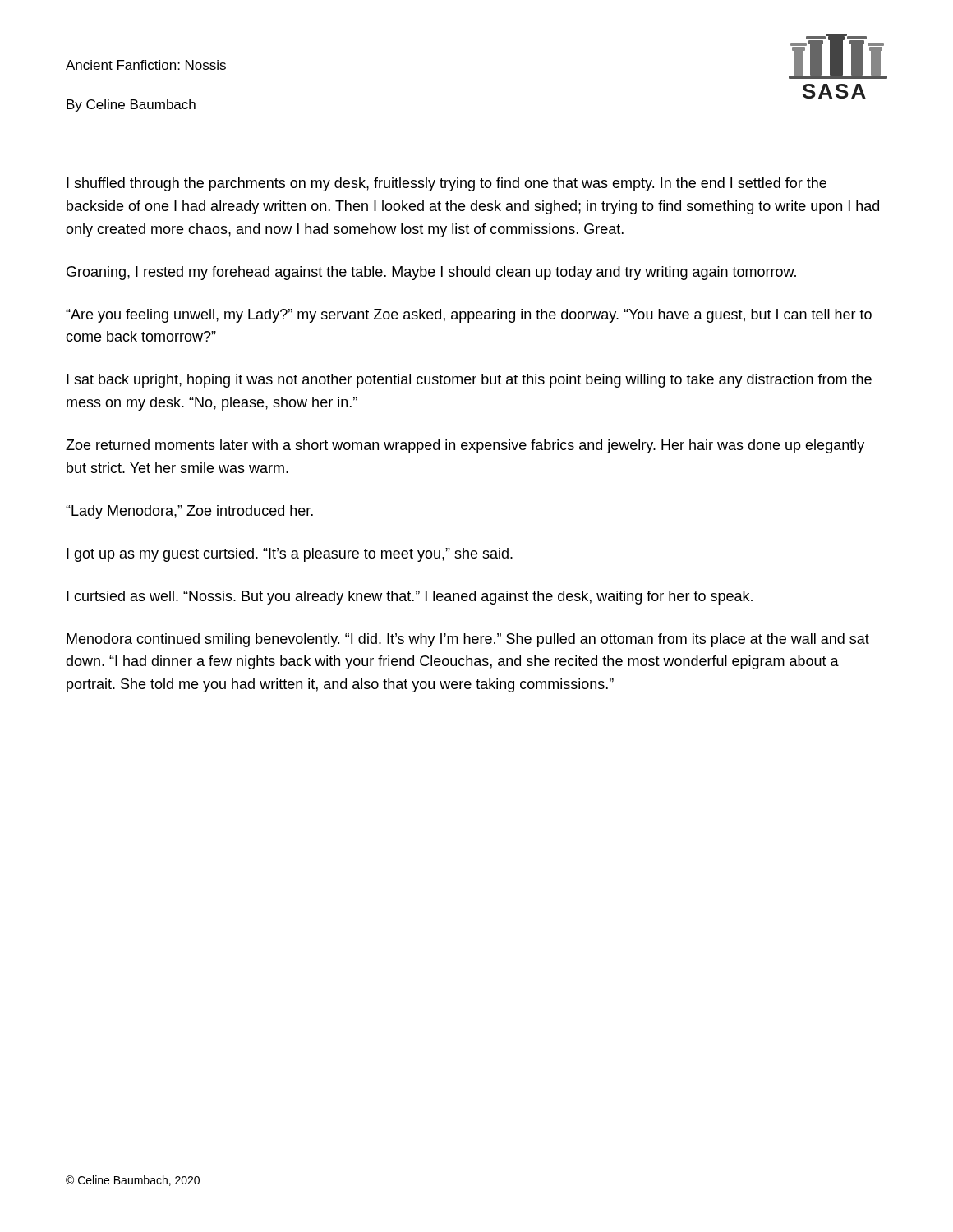Screen dimensions: 1232x953
Task: Click the passage that begins "Groaning, I rested my forehead against the table."
Action: point(432,272)
